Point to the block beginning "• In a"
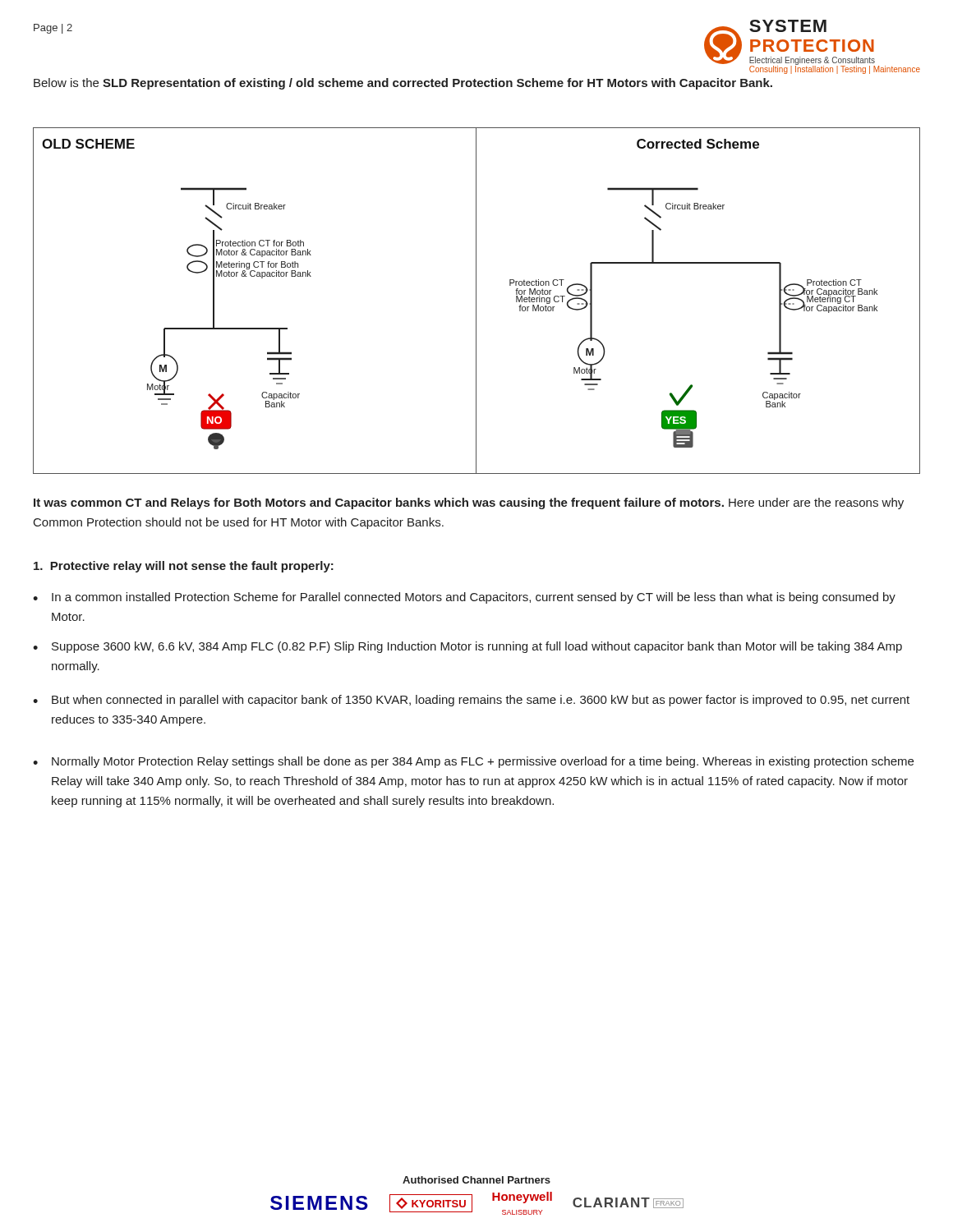 [x=476, y=607]
